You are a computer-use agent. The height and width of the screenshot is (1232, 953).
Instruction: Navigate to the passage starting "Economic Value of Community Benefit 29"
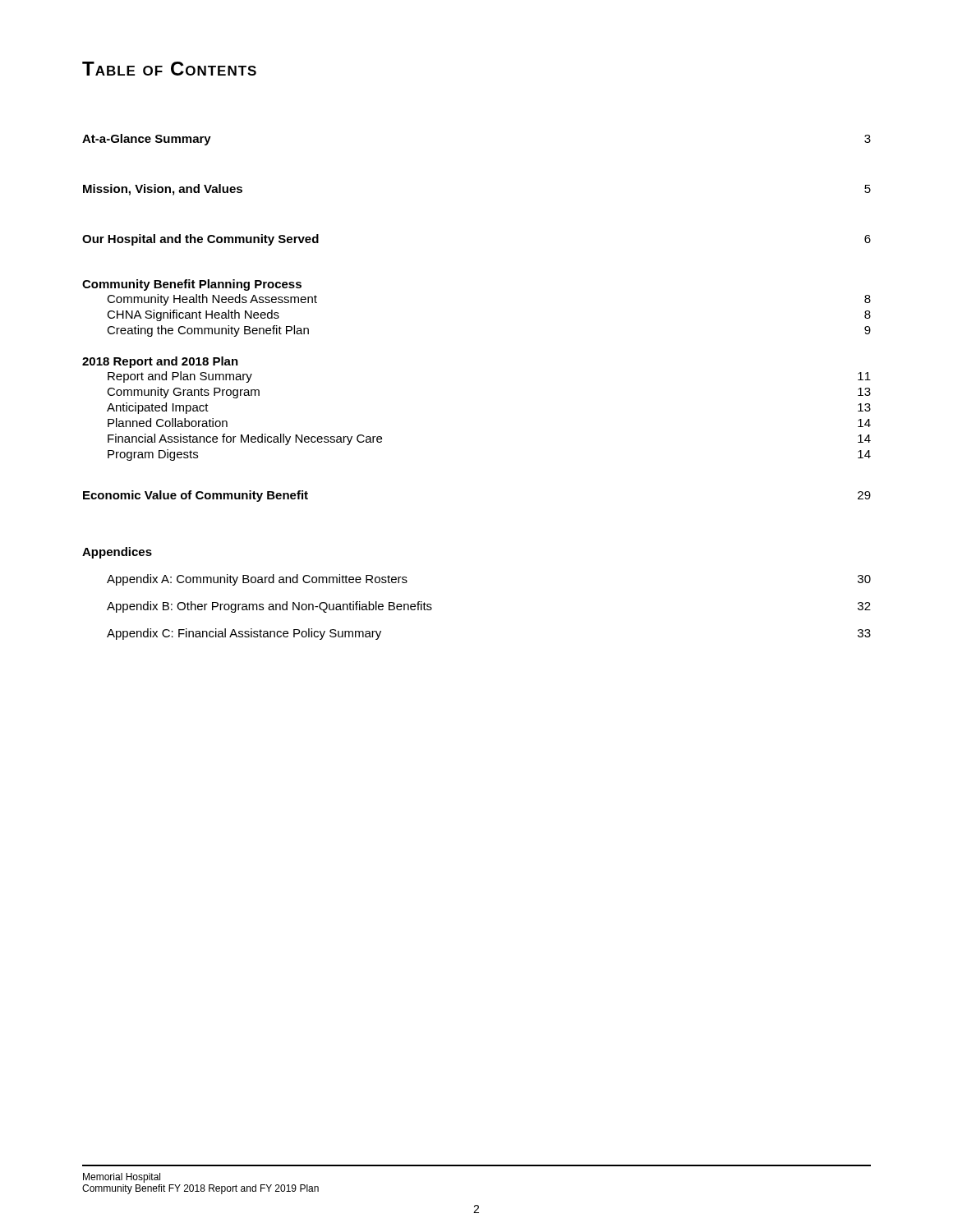pyautogui.click(x=198, y=496)
